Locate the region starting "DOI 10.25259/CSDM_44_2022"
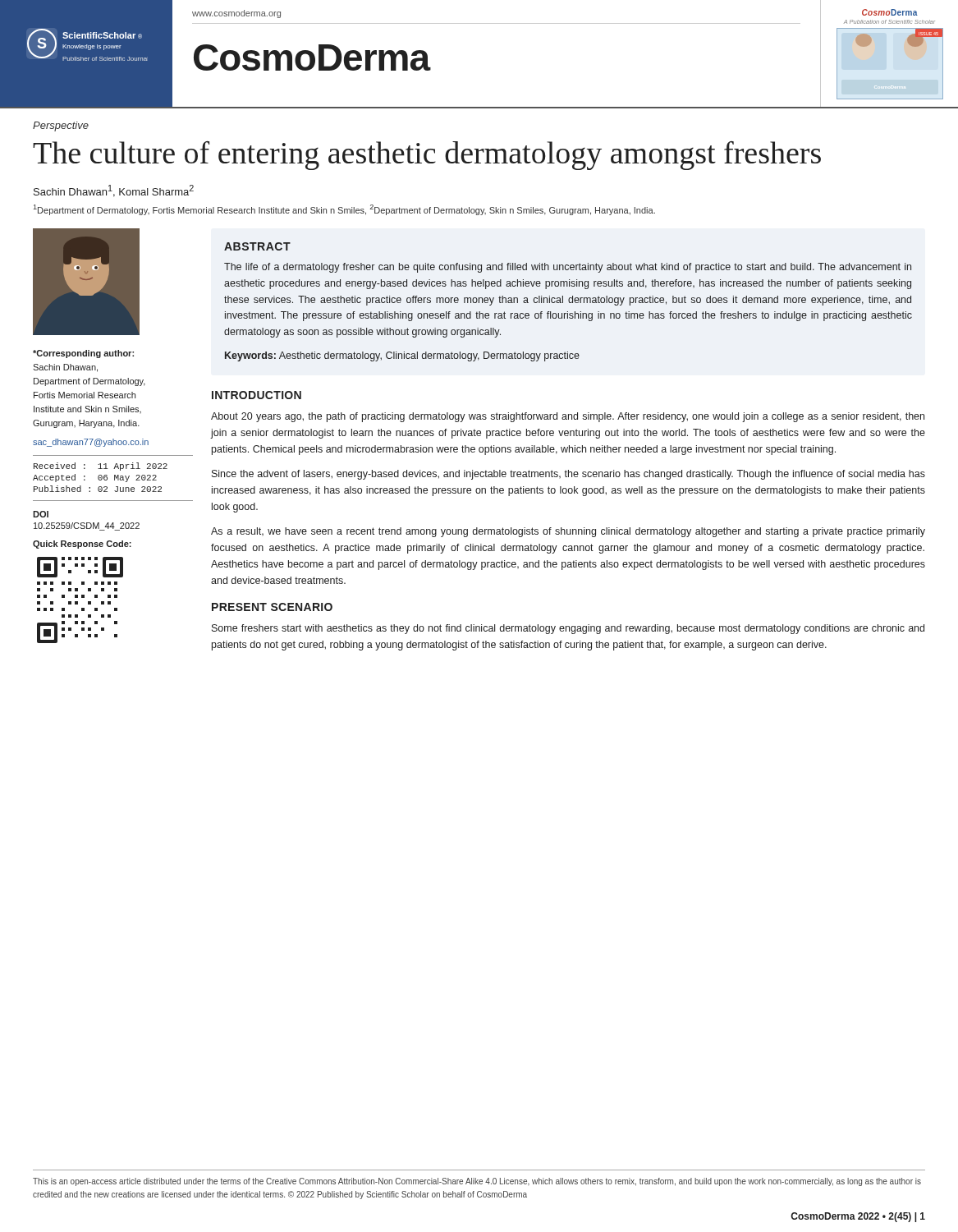This screenshot has width=958, height=1232. [x=113, y=520]
